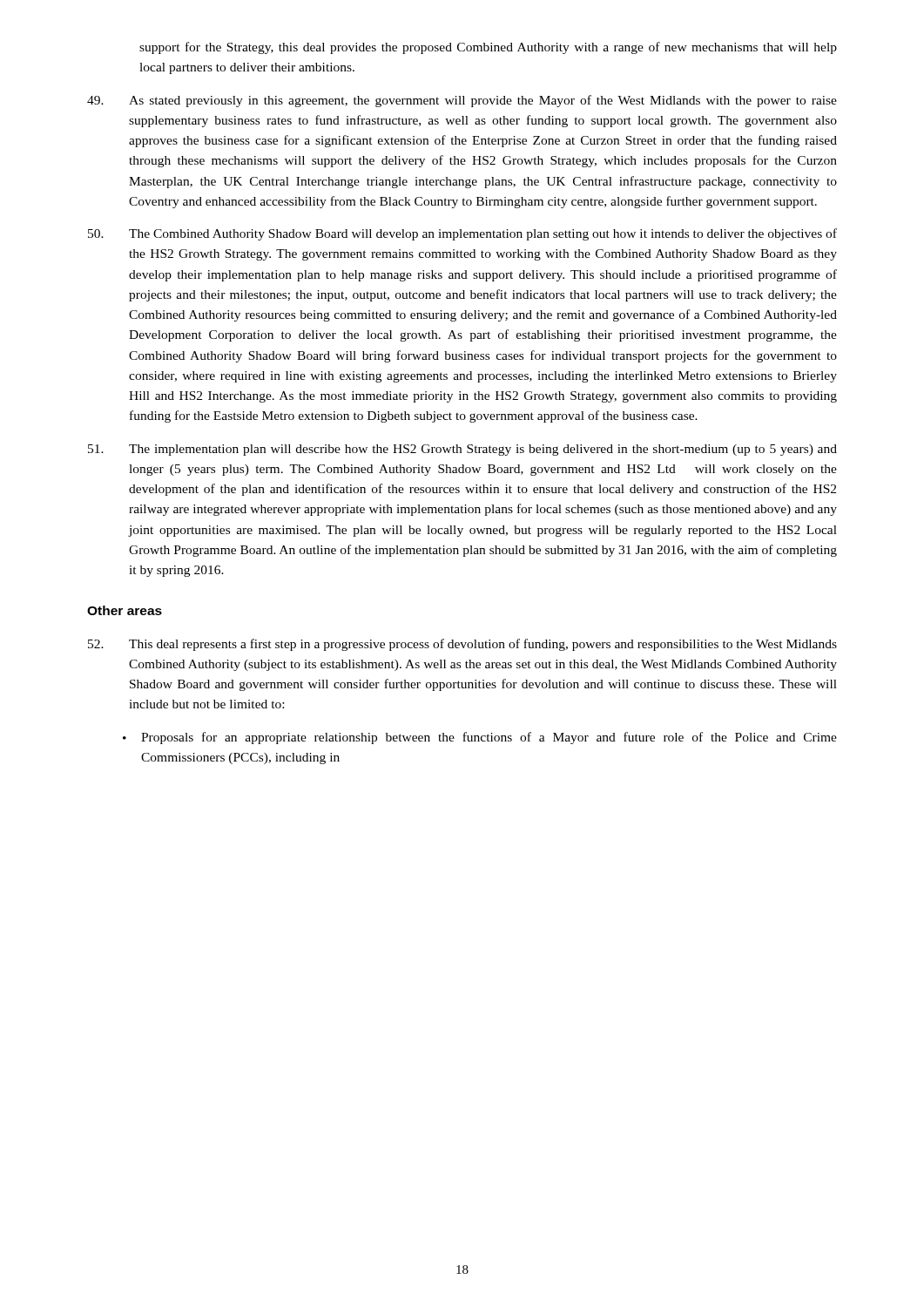Locate the block starting "52. This deal represents a"

tap(462, 673)
